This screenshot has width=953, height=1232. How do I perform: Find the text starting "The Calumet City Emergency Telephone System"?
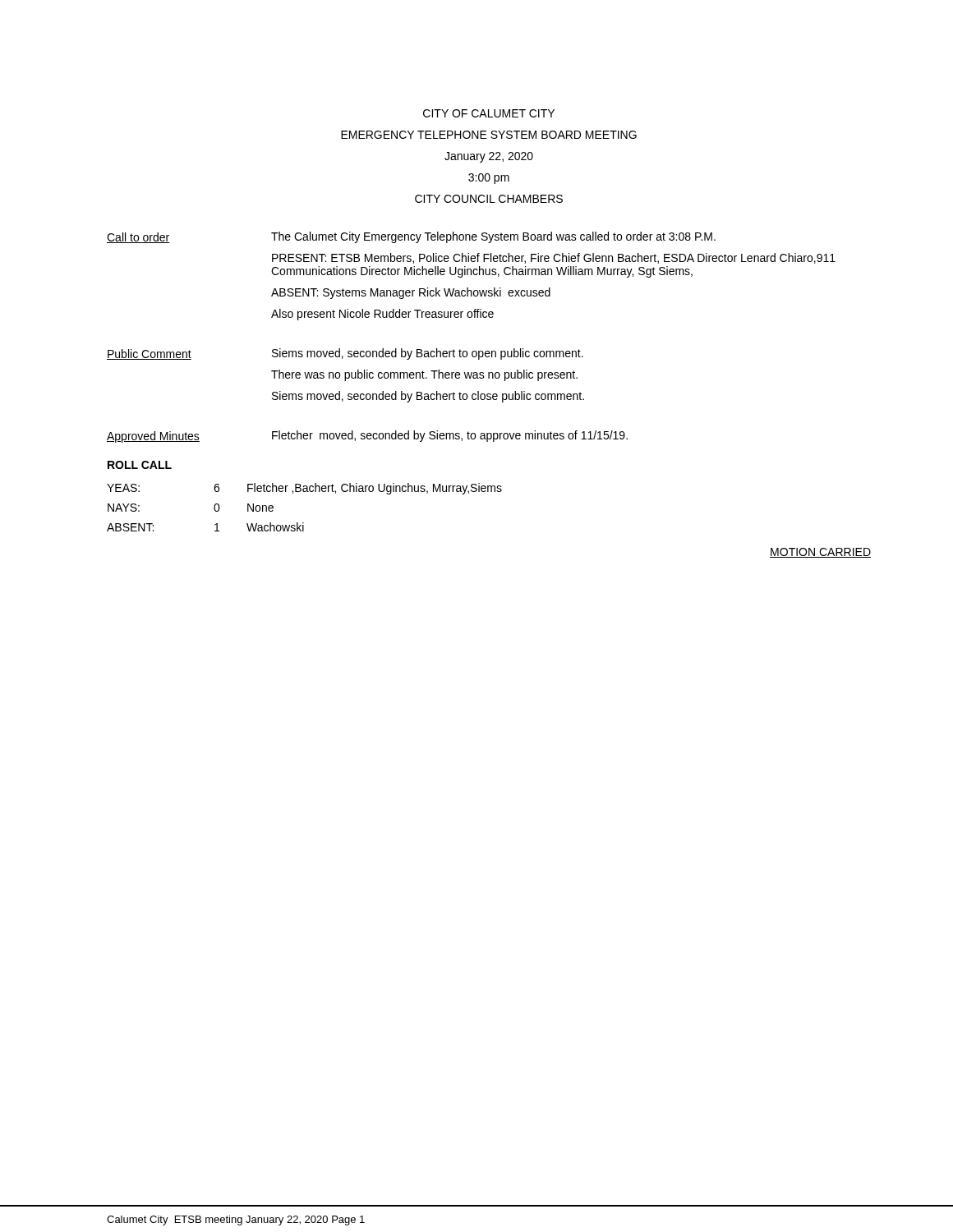(x=571, y=275)
